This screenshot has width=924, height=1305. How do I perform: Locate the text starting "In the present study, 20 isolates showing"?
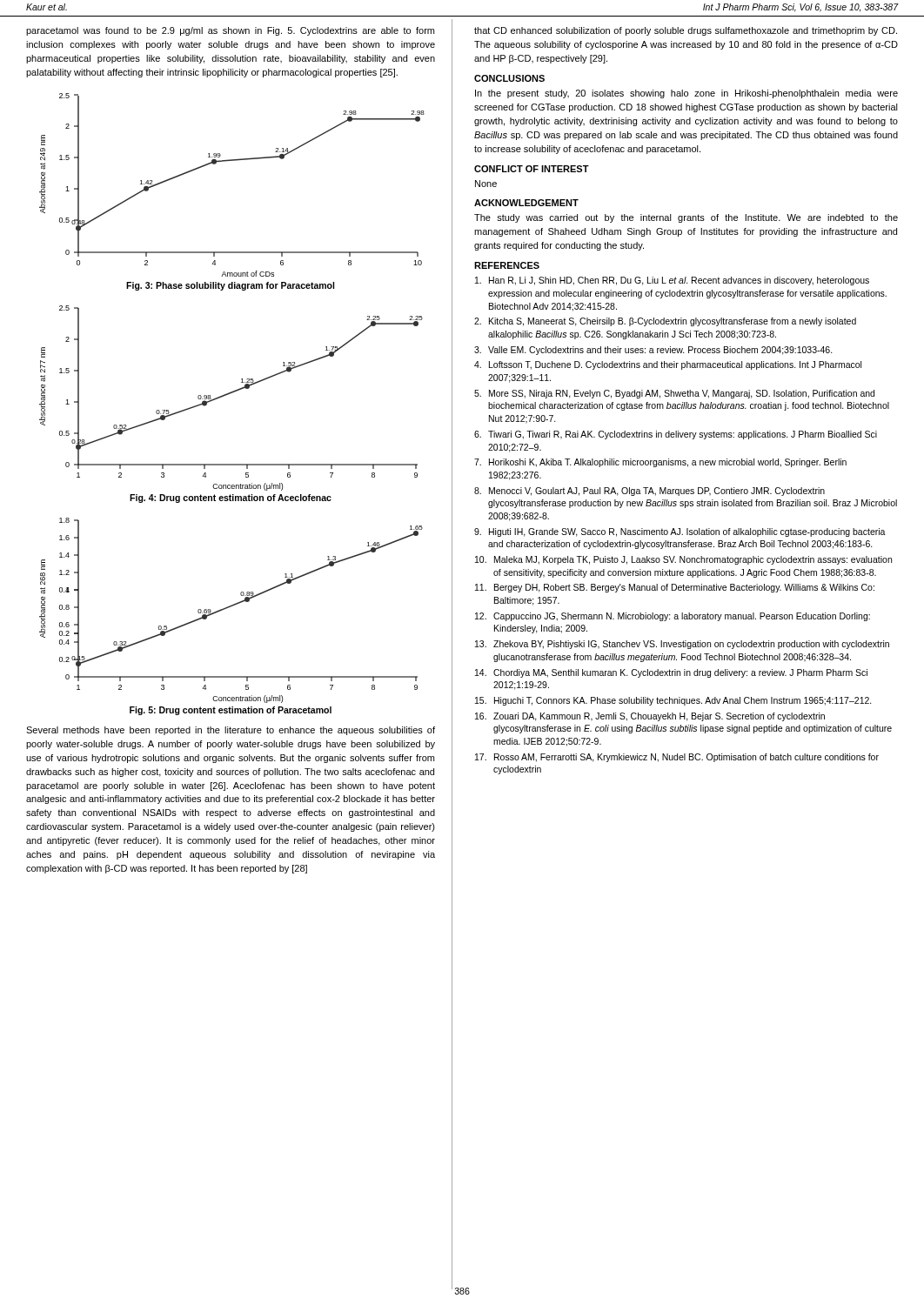[686, 121]
